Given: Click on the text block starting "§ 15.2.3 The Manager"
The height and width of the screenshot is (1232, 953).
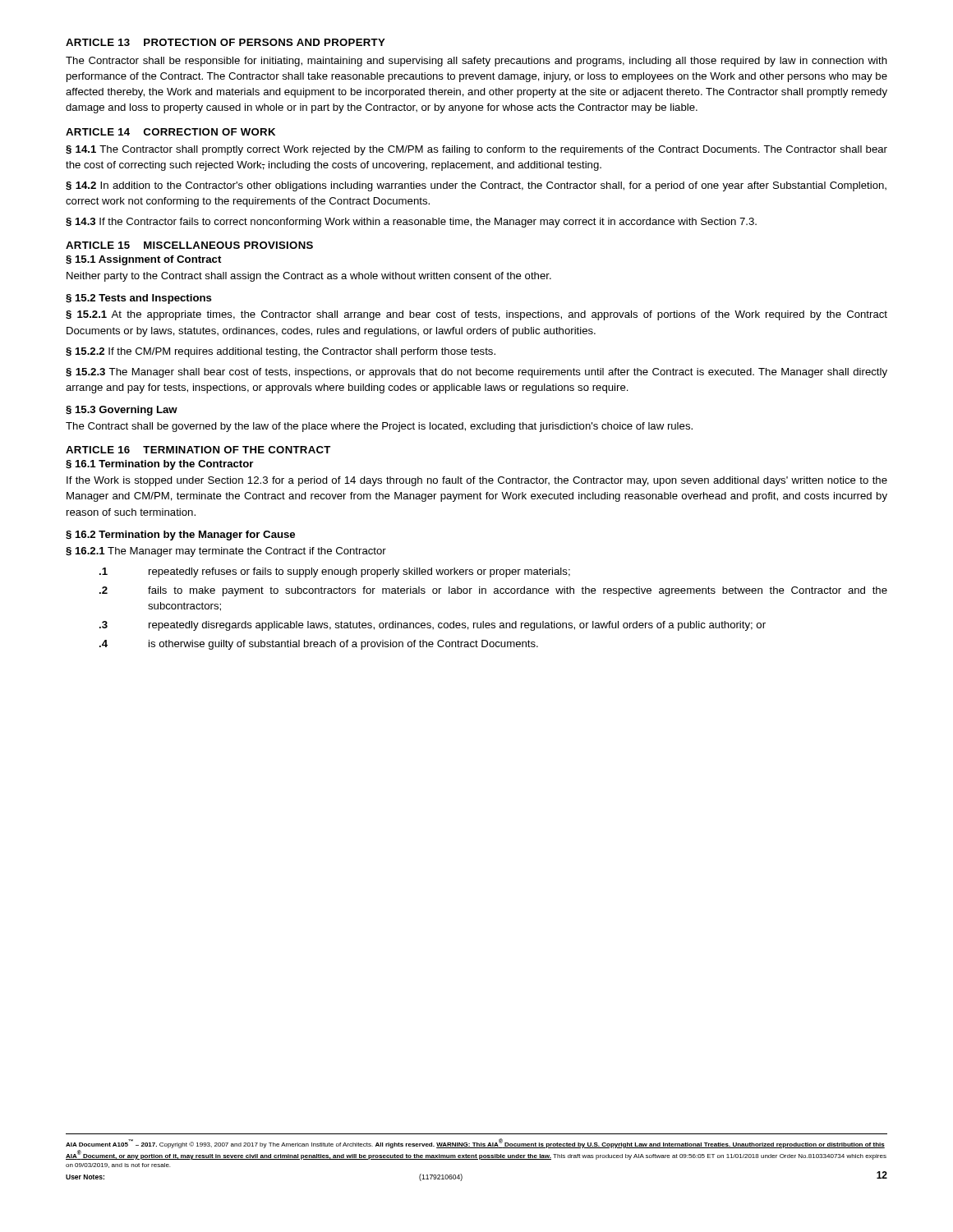Looking at the screenshot, I should pos(476,379).
